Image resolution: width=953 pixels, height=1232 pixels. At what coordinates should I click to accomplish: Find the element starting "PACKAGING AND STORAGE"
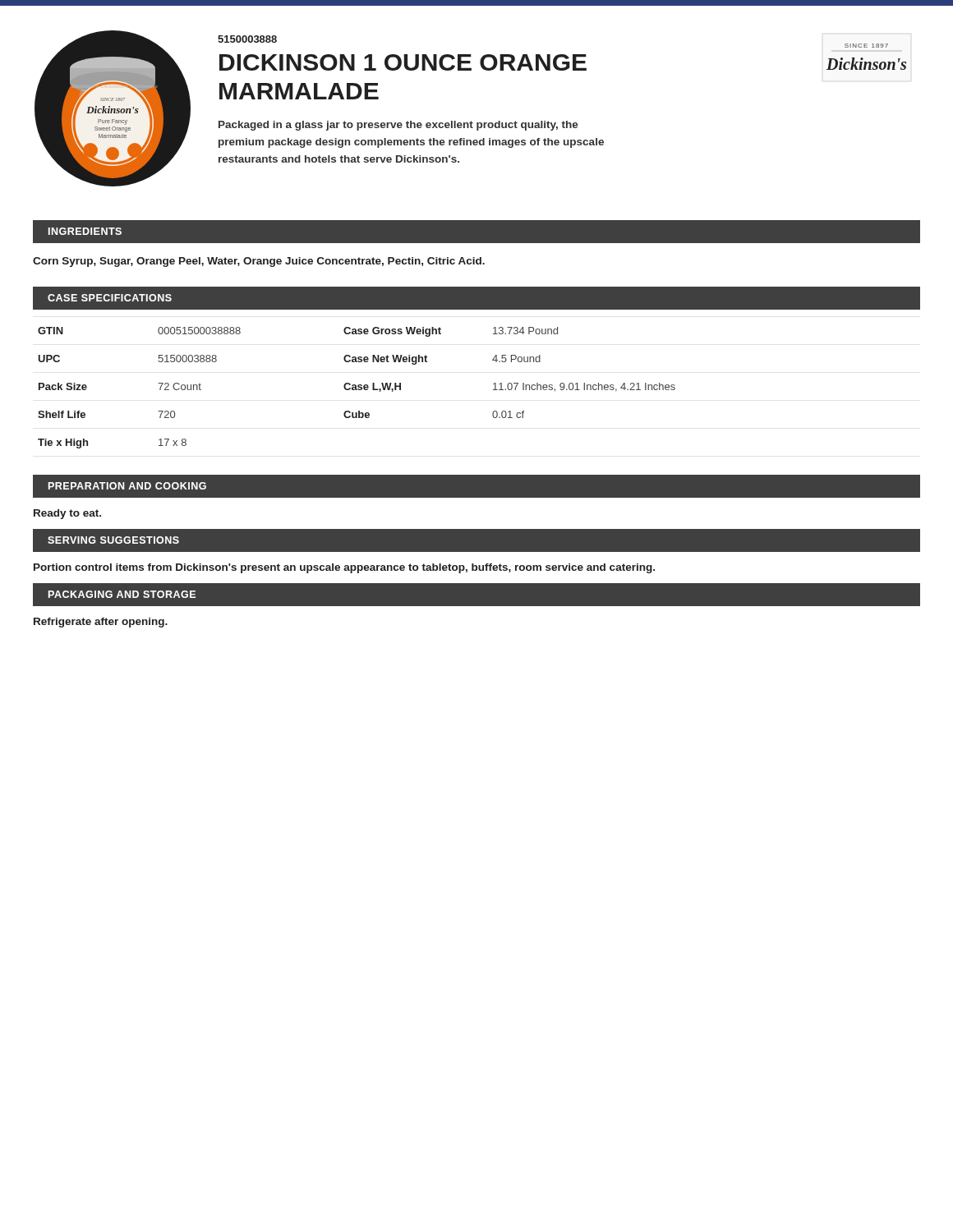click(122, 595)
